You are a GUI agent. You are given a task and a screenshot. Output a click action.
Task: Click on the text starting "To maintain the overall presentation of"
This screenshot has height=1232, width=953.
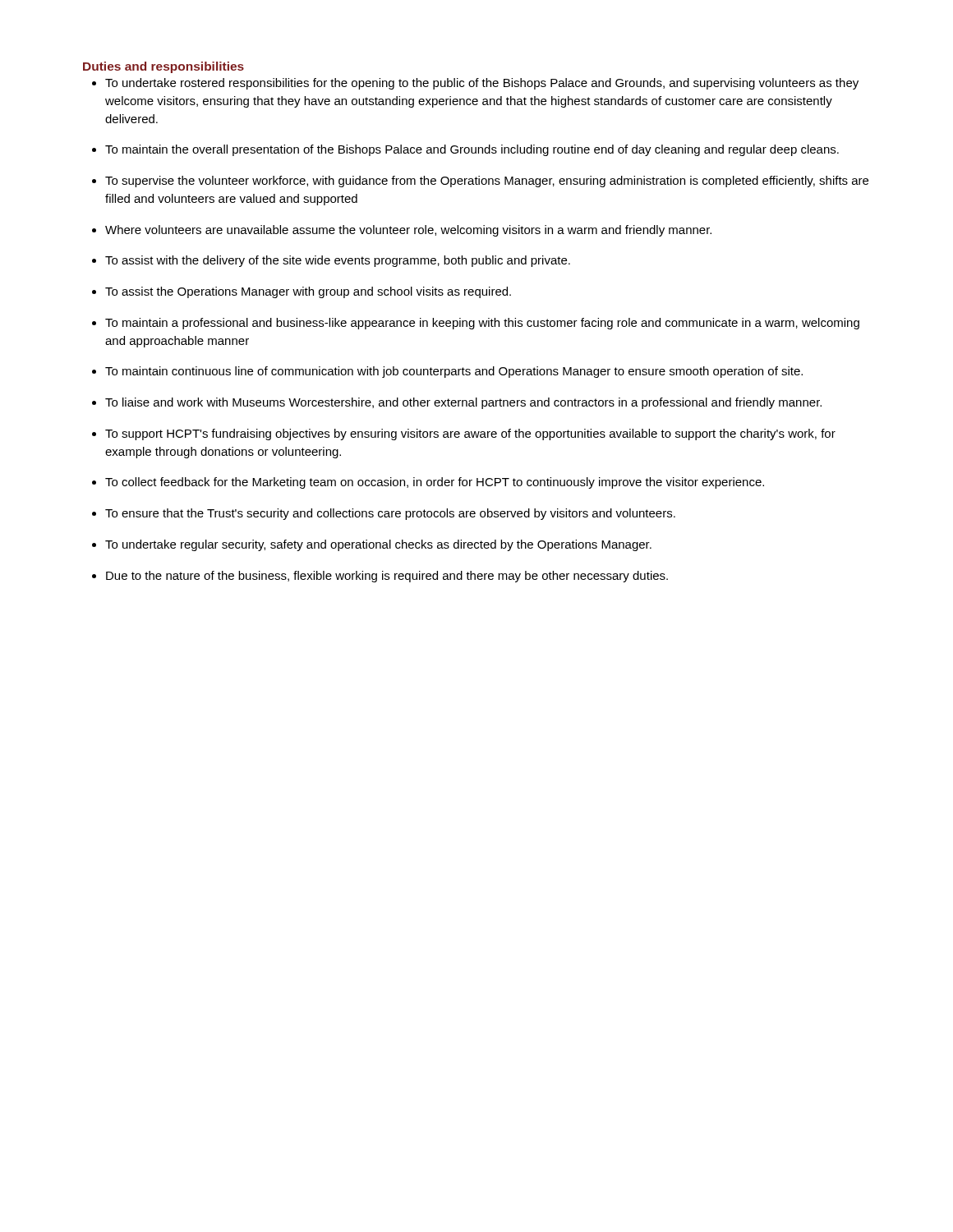point(472,149)
